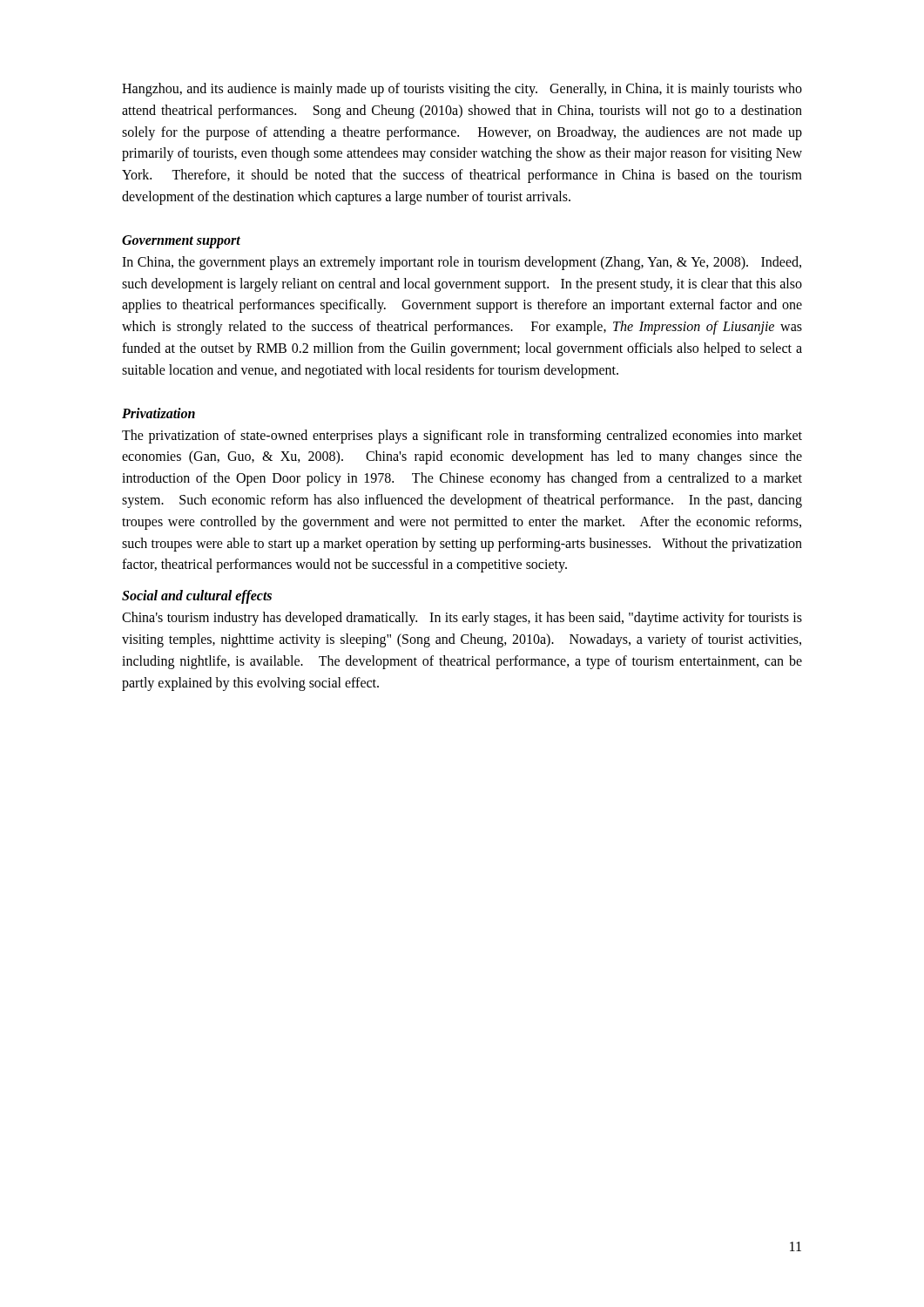Locate the block of text that opens with "China's tourism industry has developed"
Image resolution: width=924 pixels, height=1307 pixels.
(462, 650)
